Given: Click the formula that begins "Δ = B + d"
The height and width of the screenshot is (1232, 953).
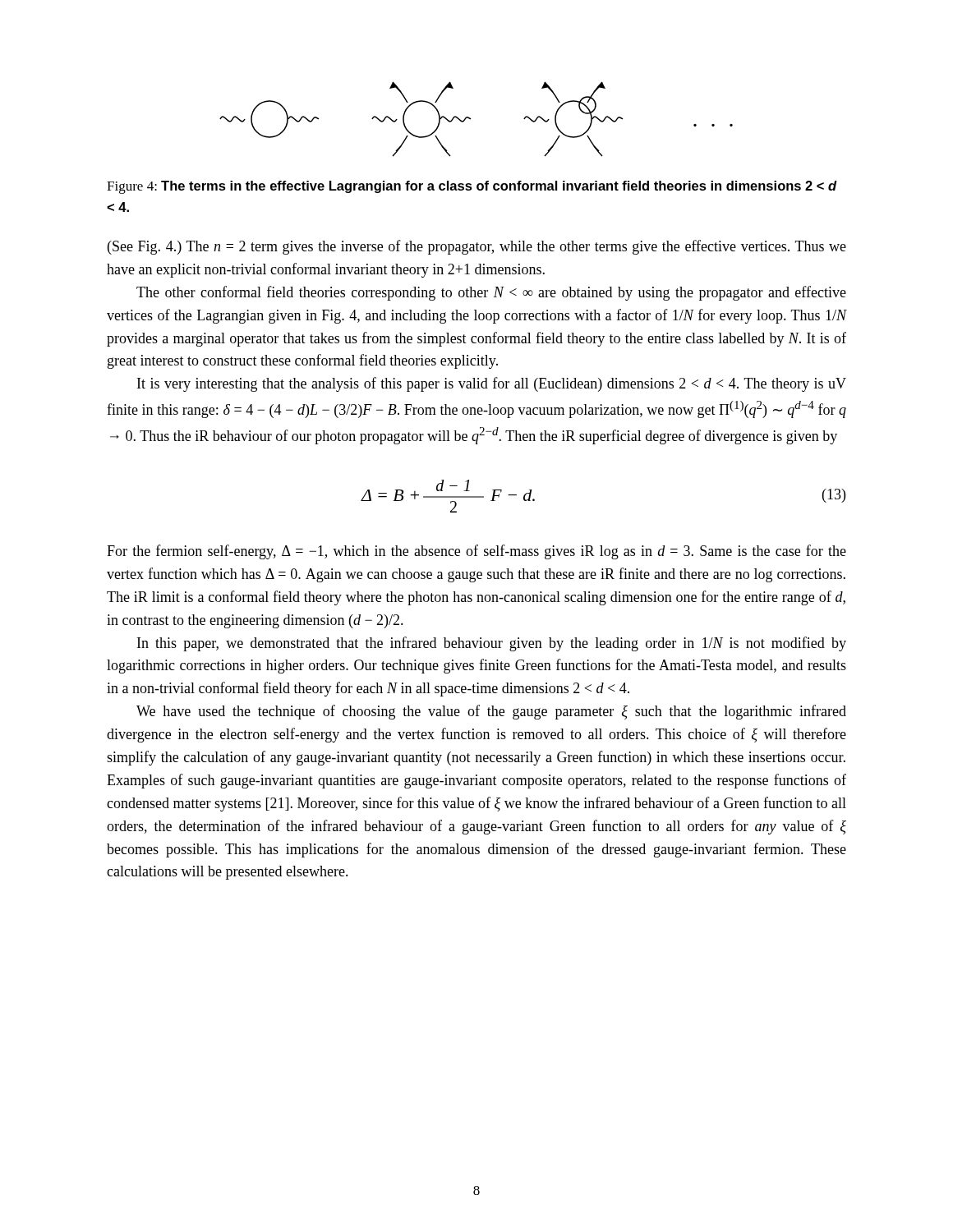Looking at the screenshot, I should 476,494.
